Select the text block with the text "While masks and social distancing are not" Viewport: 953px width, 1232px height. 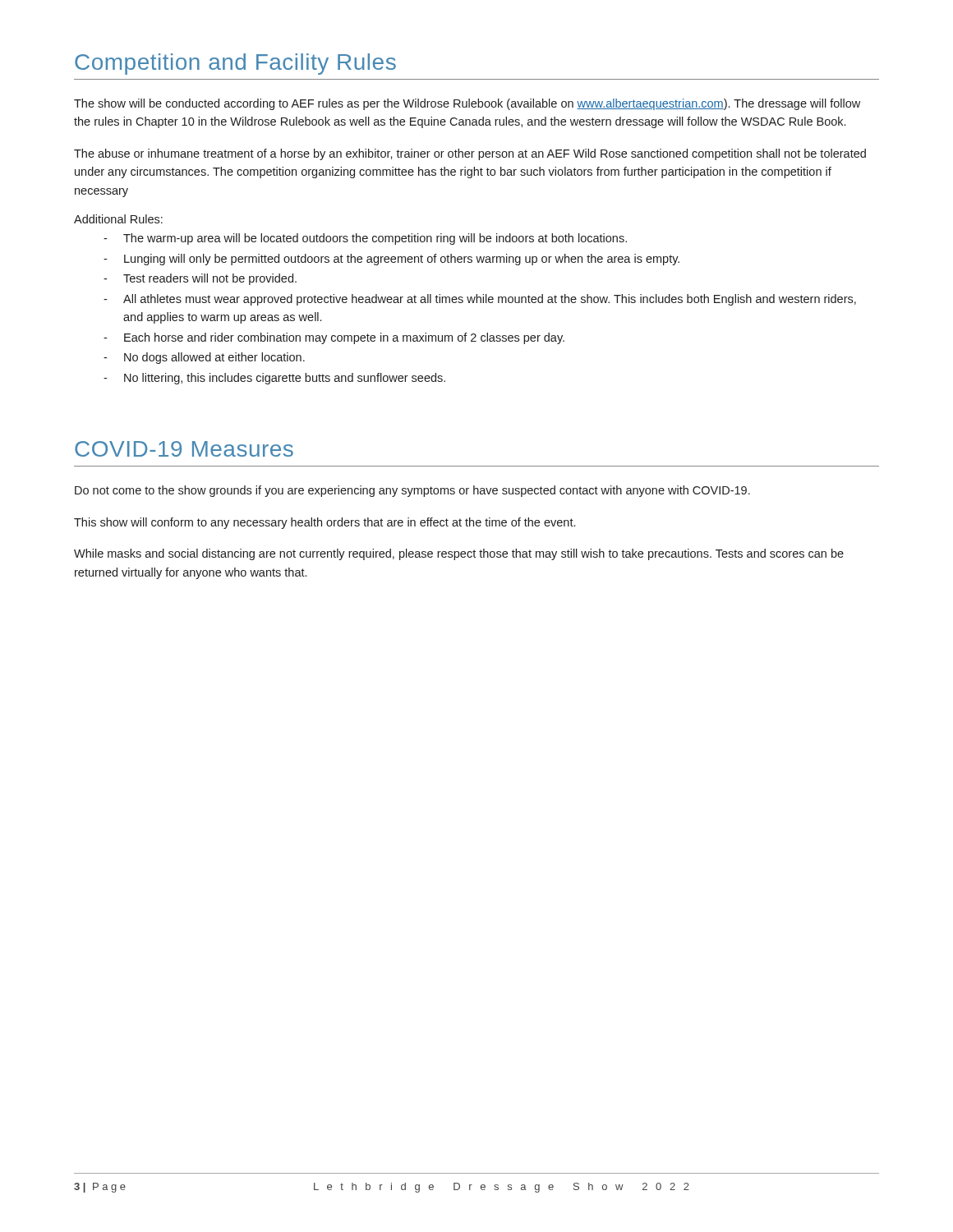click(459, 563)
